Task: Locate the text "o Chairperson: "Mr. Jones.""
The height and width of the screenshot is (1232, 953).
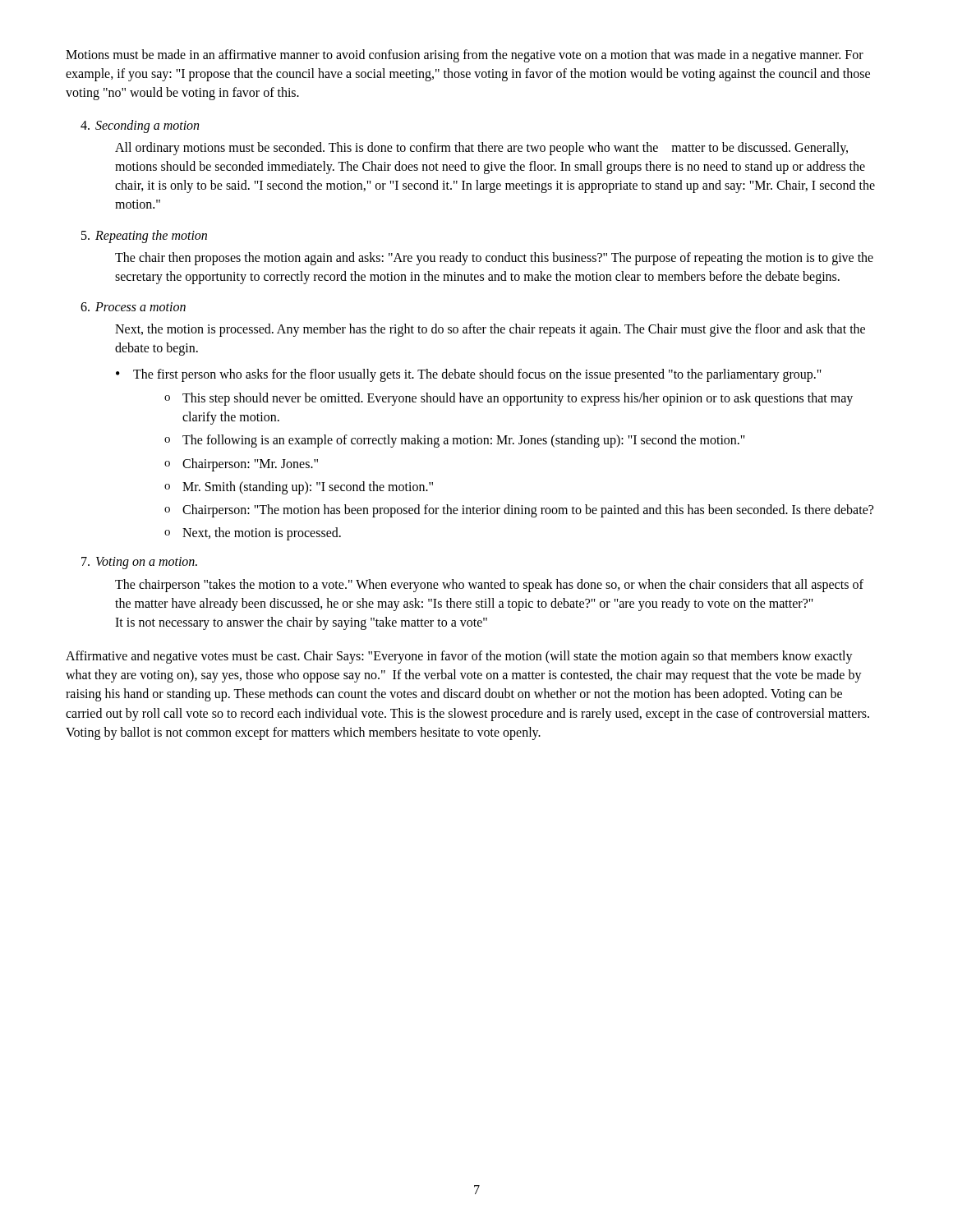Action: tap(241, 465)
